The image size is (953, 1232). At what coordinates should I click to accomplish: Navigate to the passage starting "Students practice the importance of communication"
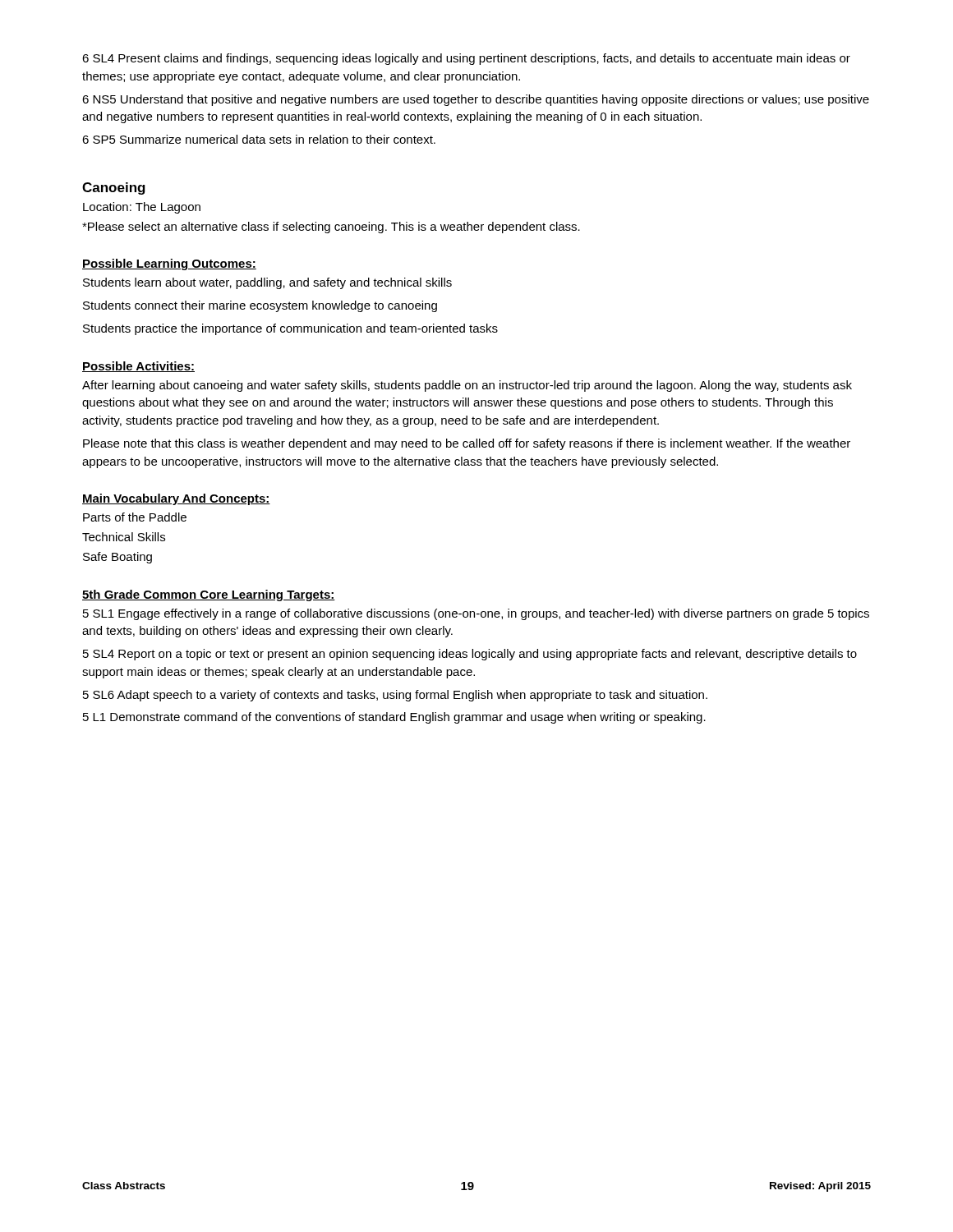tap(290, 328)
